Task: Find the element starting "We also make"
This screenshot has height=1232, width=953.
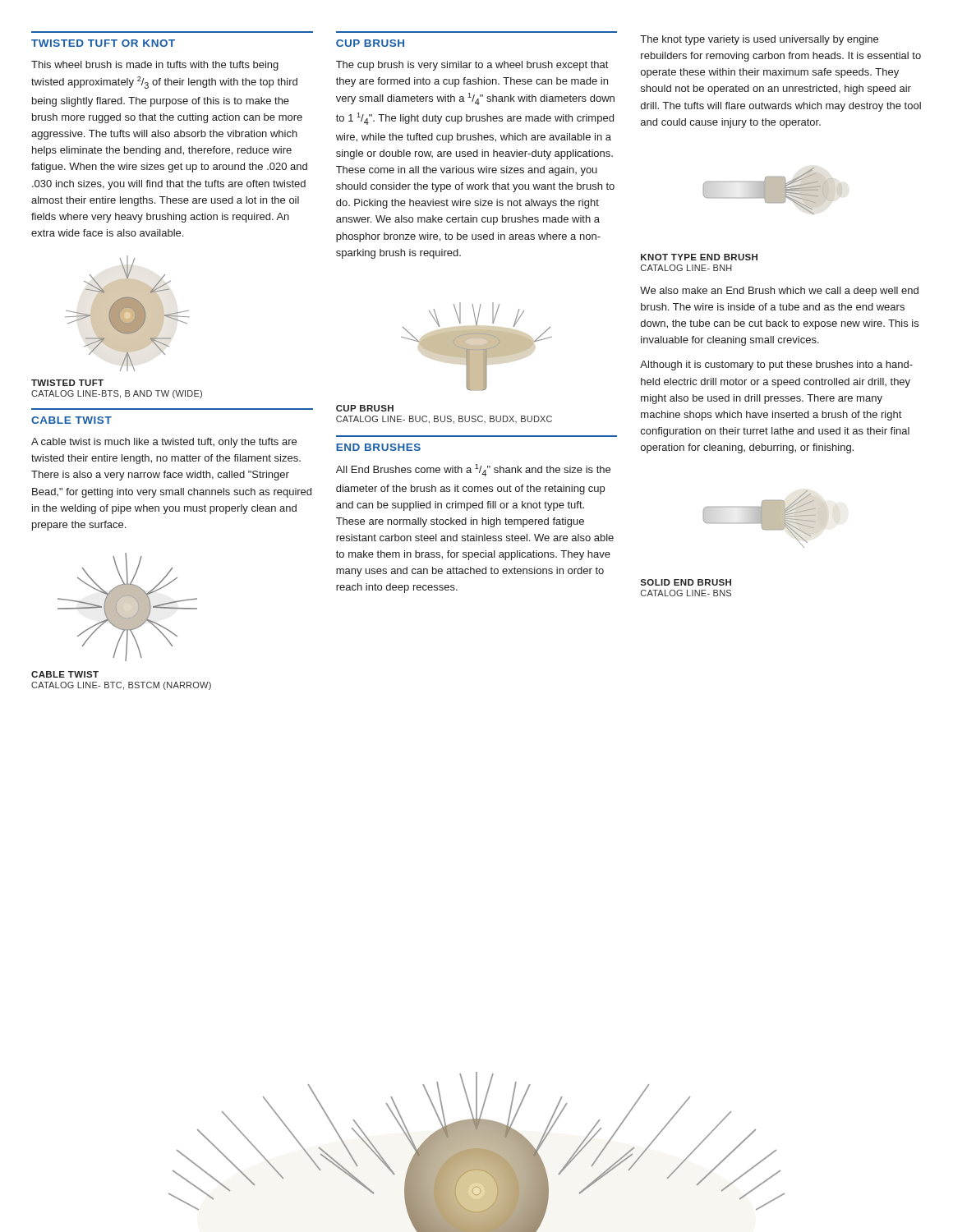Action: point(780,315)
